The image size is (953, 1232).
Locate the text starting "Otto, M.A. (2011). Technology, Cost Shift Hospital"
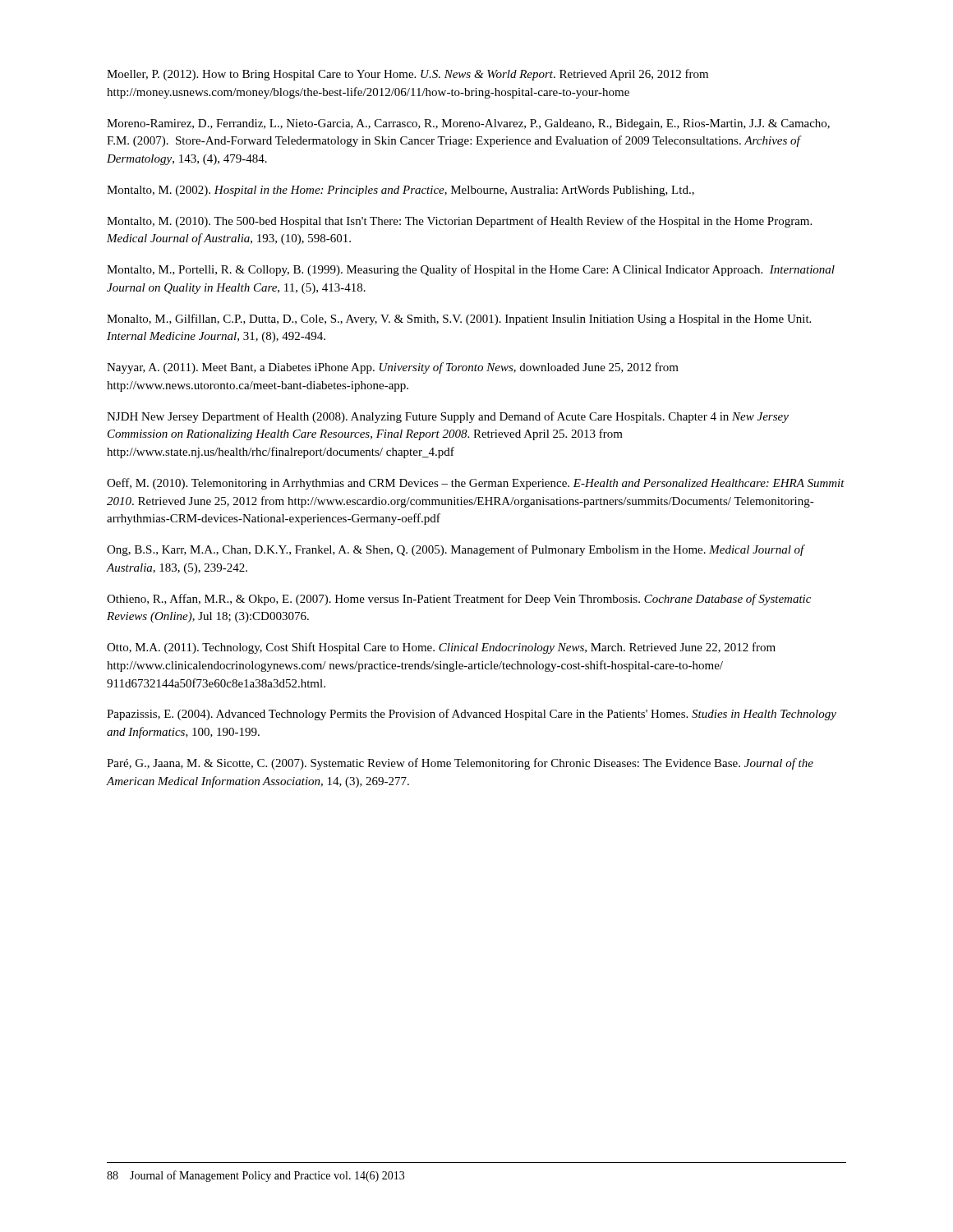(441, 665)
